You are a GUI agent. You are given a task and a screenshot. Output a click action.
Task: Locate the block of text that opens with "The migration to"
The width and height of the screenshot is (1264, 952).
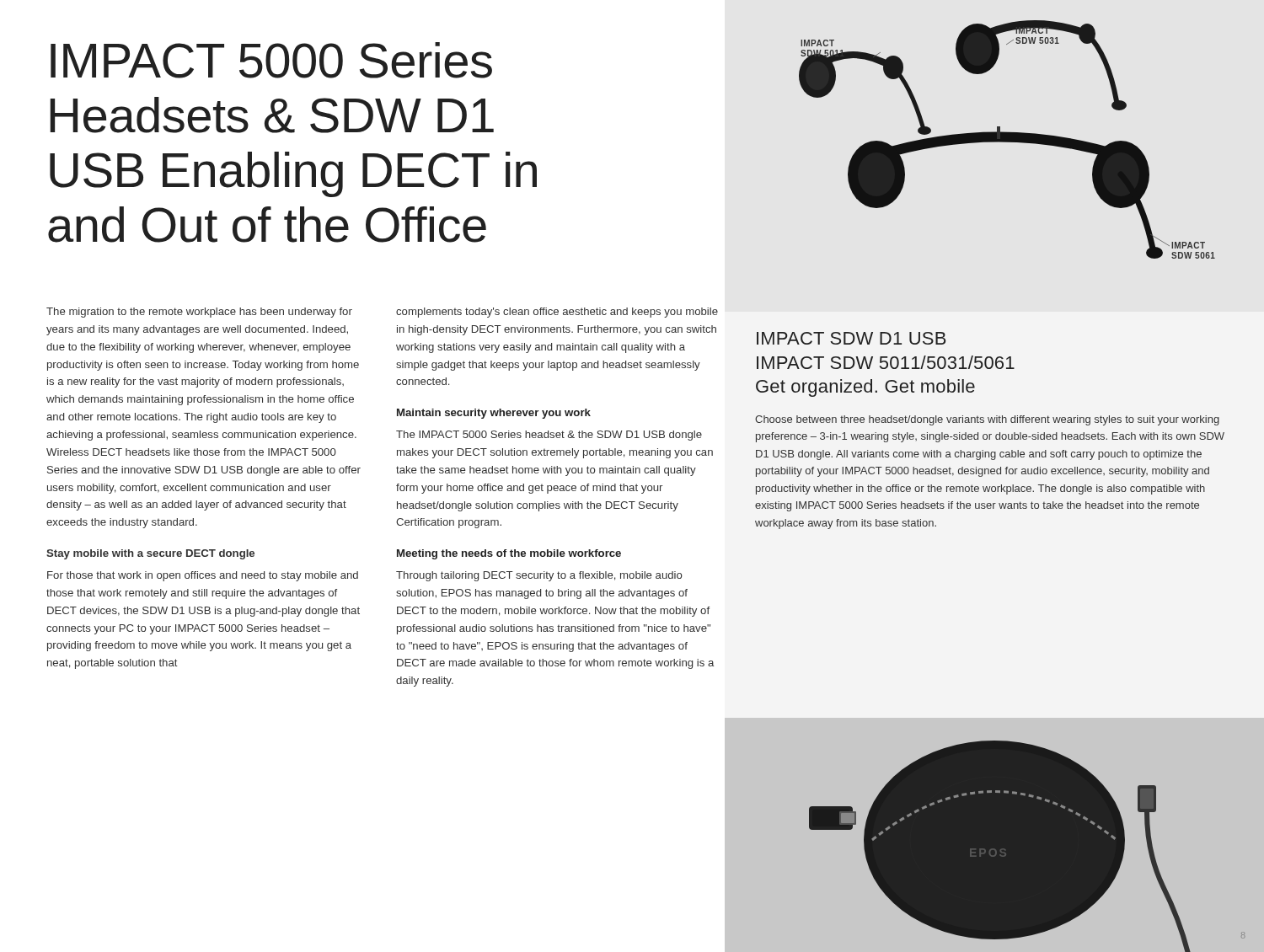tap(208, 488)
